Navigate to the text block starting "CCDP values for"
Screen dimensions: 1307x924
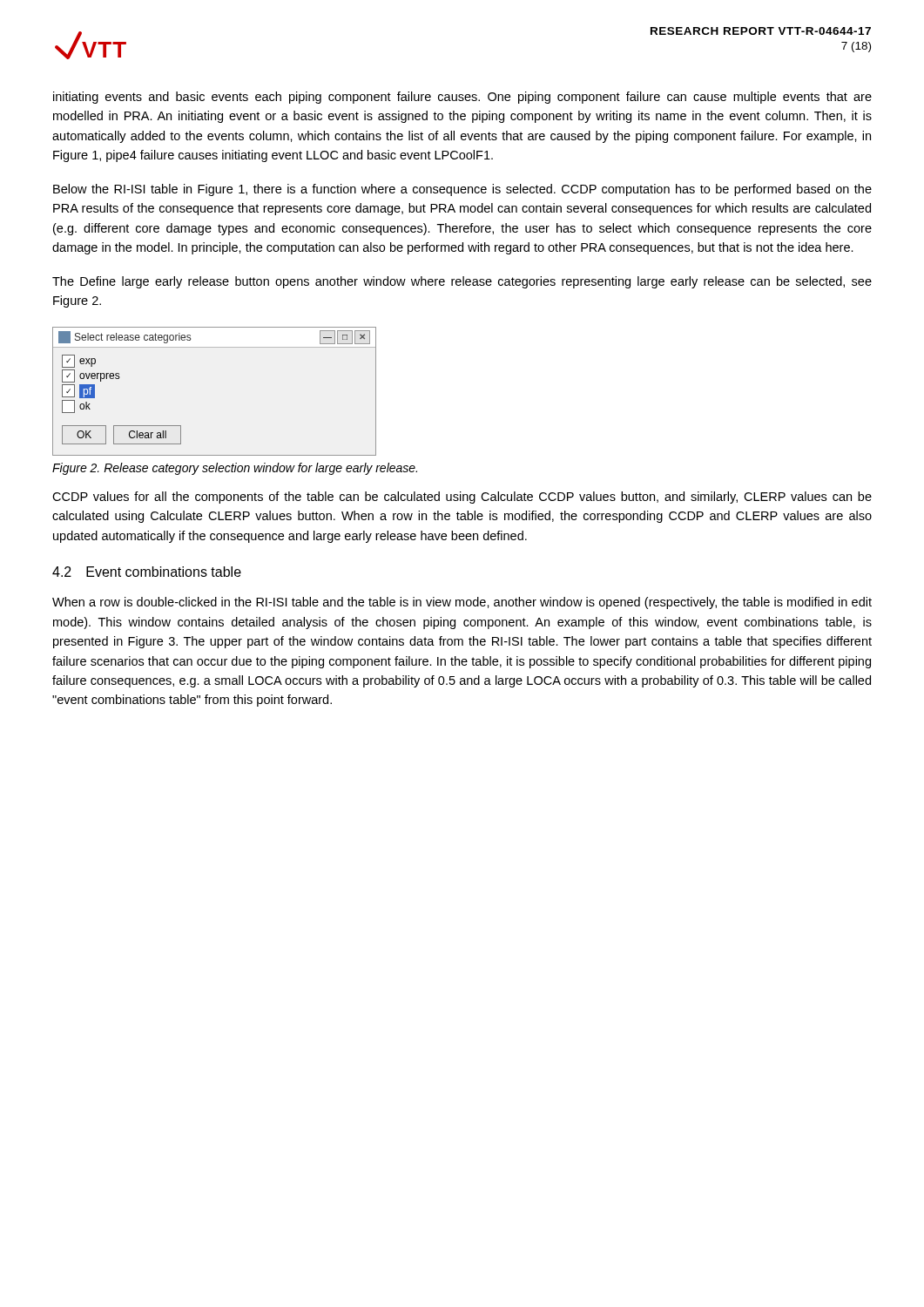[x=462, y=516]
